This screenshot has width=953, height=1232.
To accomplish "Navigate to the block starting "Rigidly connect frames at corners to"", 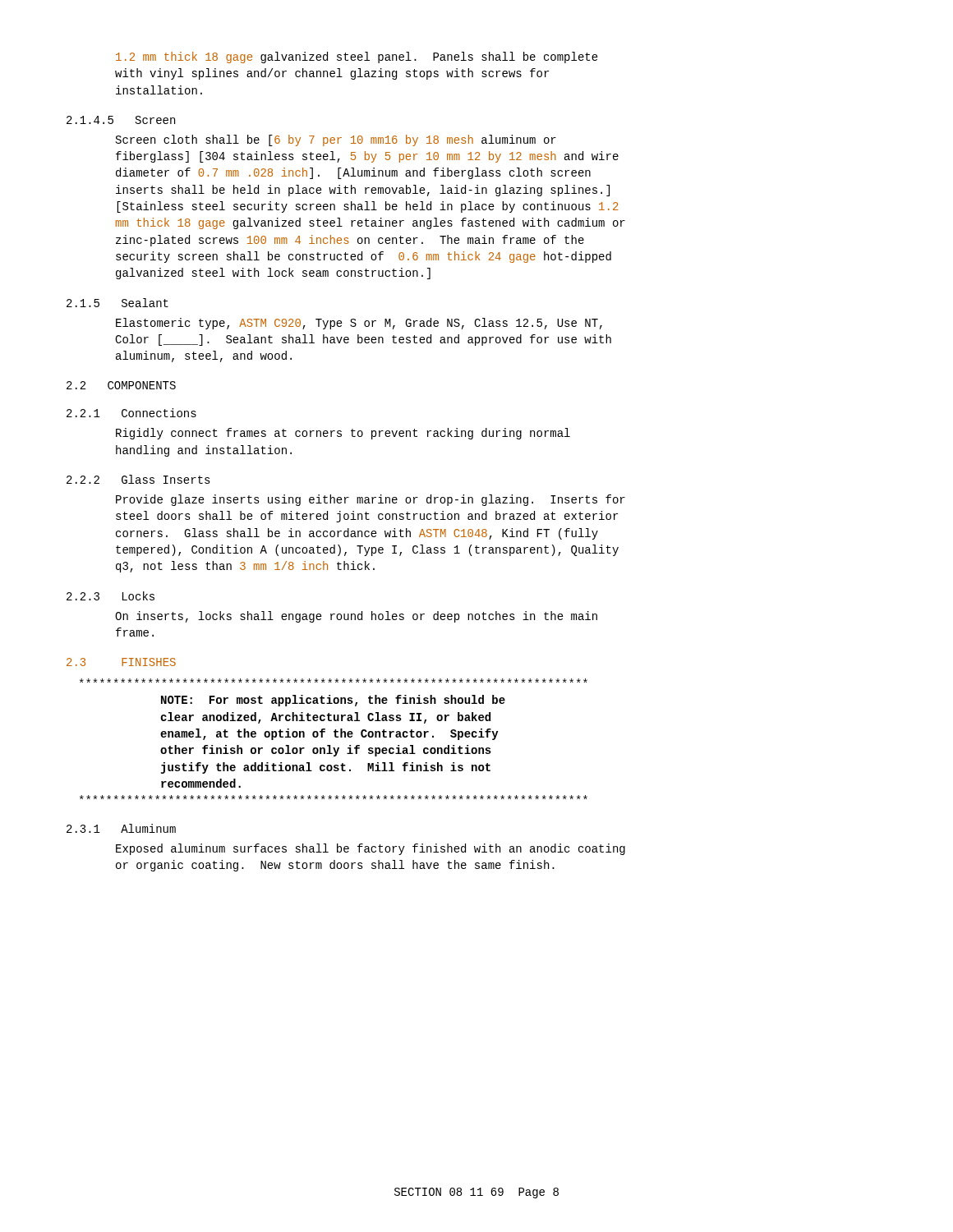I will tap(343, 442).
